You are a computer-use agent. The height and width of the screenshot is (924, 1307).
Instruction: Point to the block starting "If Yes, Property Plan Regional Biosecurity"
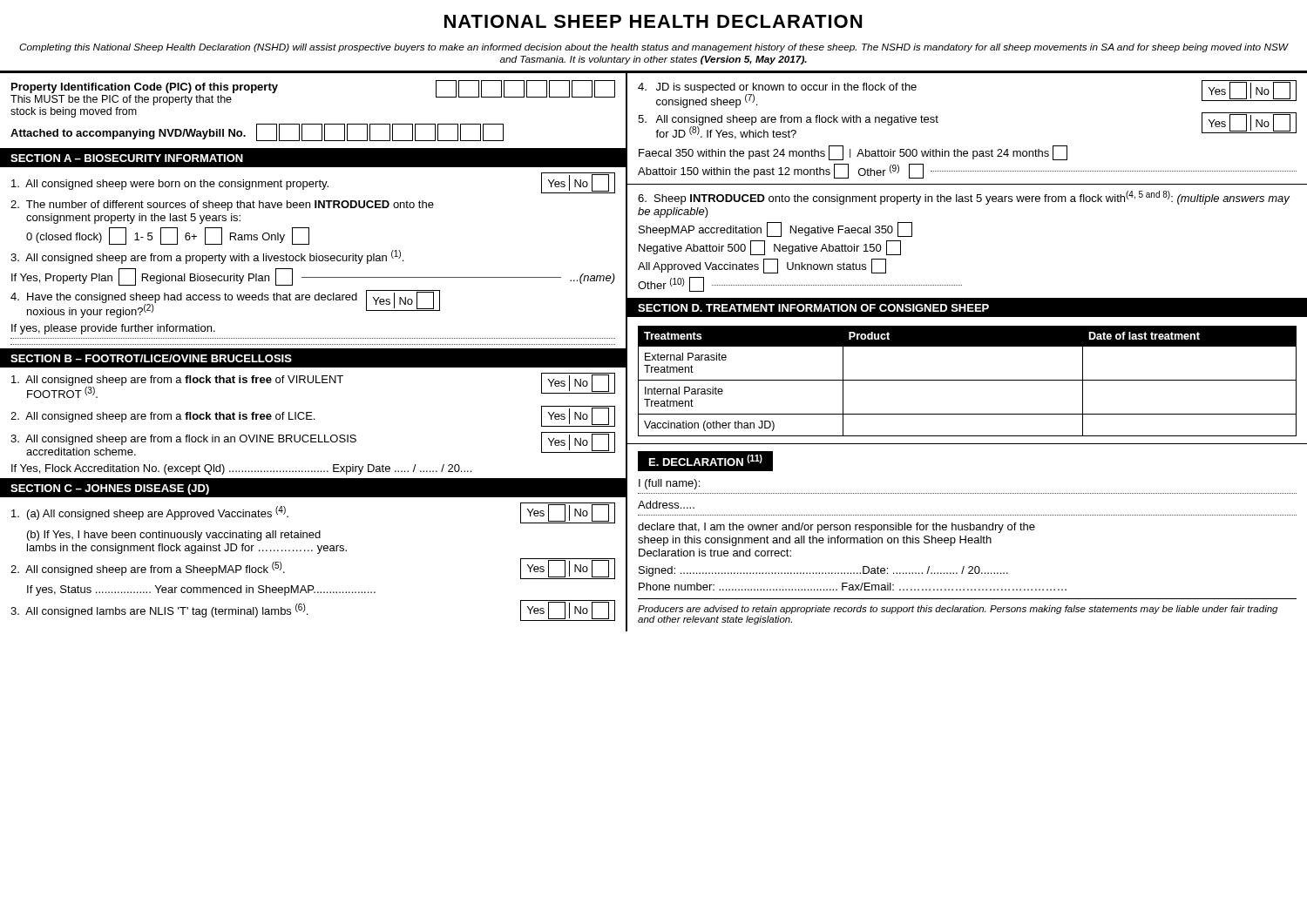pos(313,277)
